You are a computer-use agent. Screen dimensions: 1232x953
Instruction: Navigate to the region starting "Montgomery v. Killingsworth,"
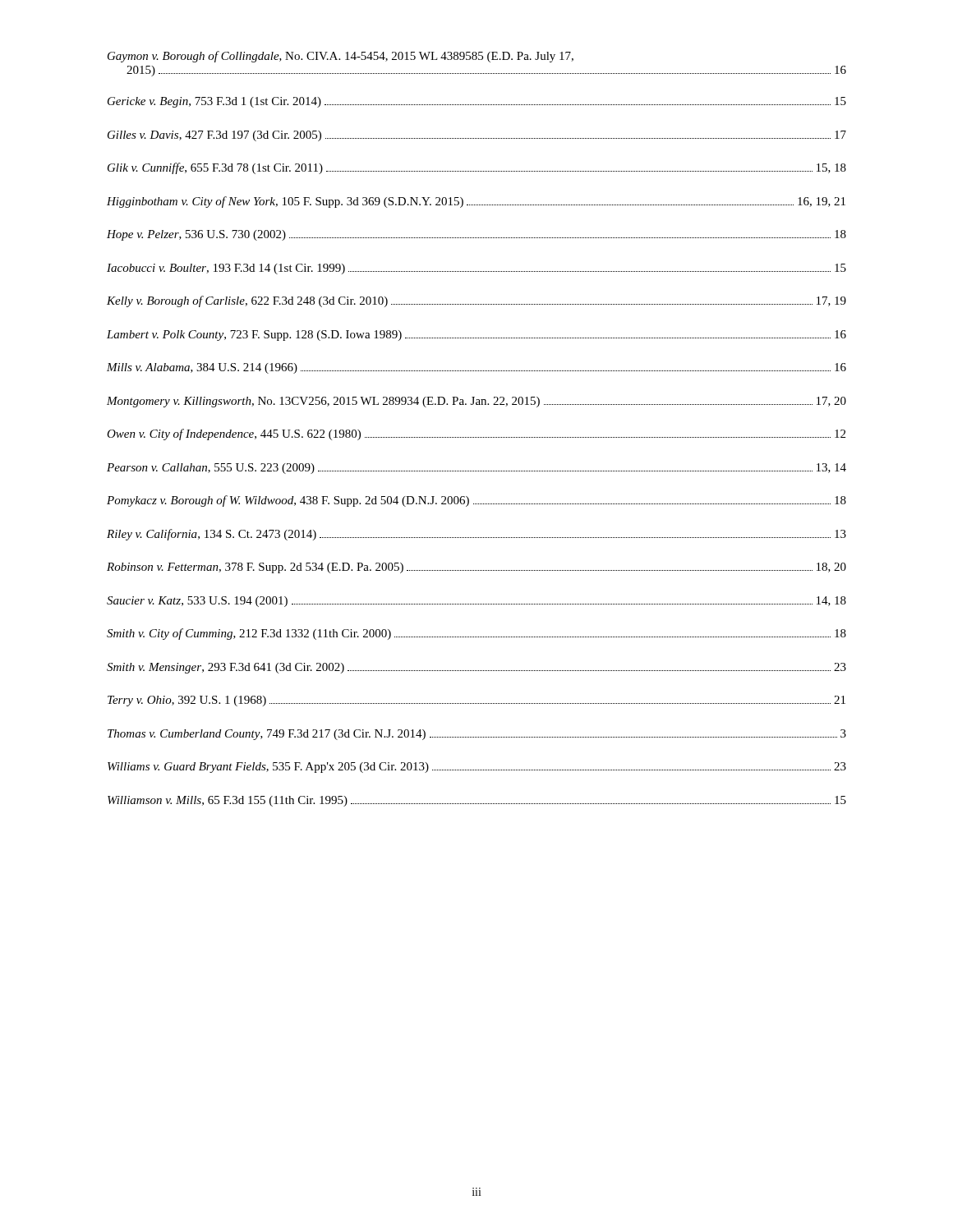pos(476,401)
